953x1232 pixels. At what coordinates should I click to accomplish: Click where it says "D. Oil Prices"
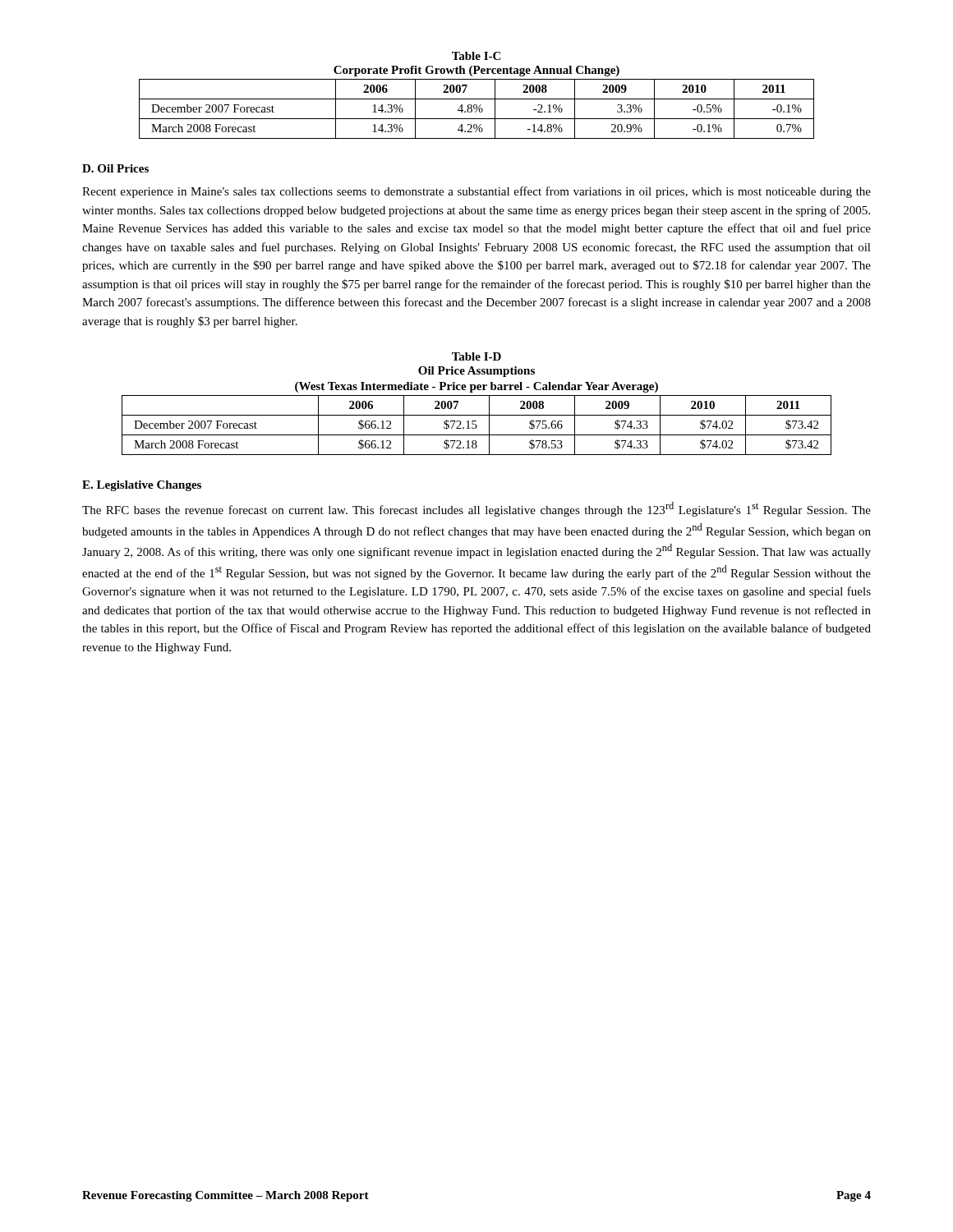[116, 168]
